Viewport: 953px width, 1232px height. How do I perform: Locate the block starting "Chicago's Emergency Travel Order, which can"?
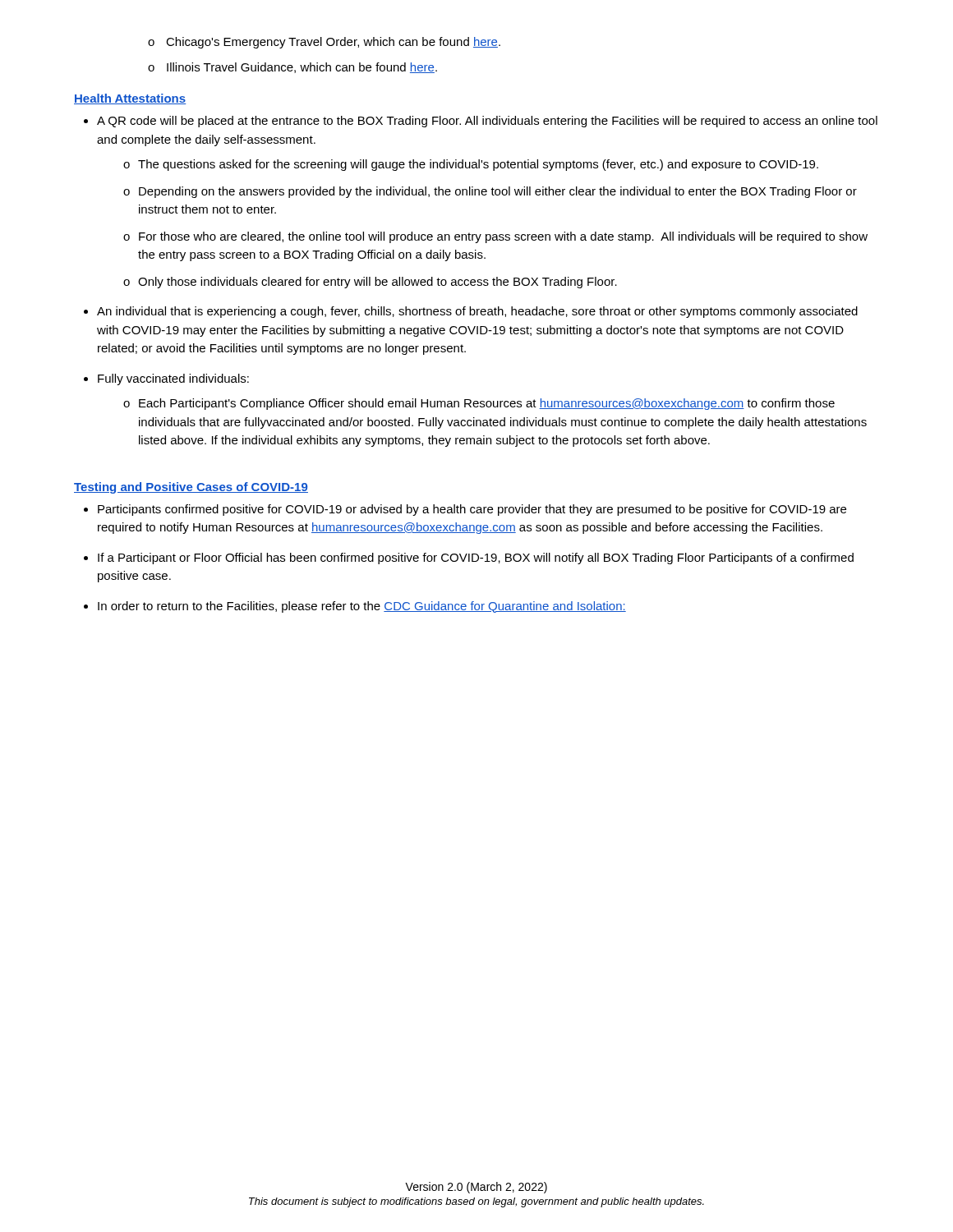pos(324,43)
